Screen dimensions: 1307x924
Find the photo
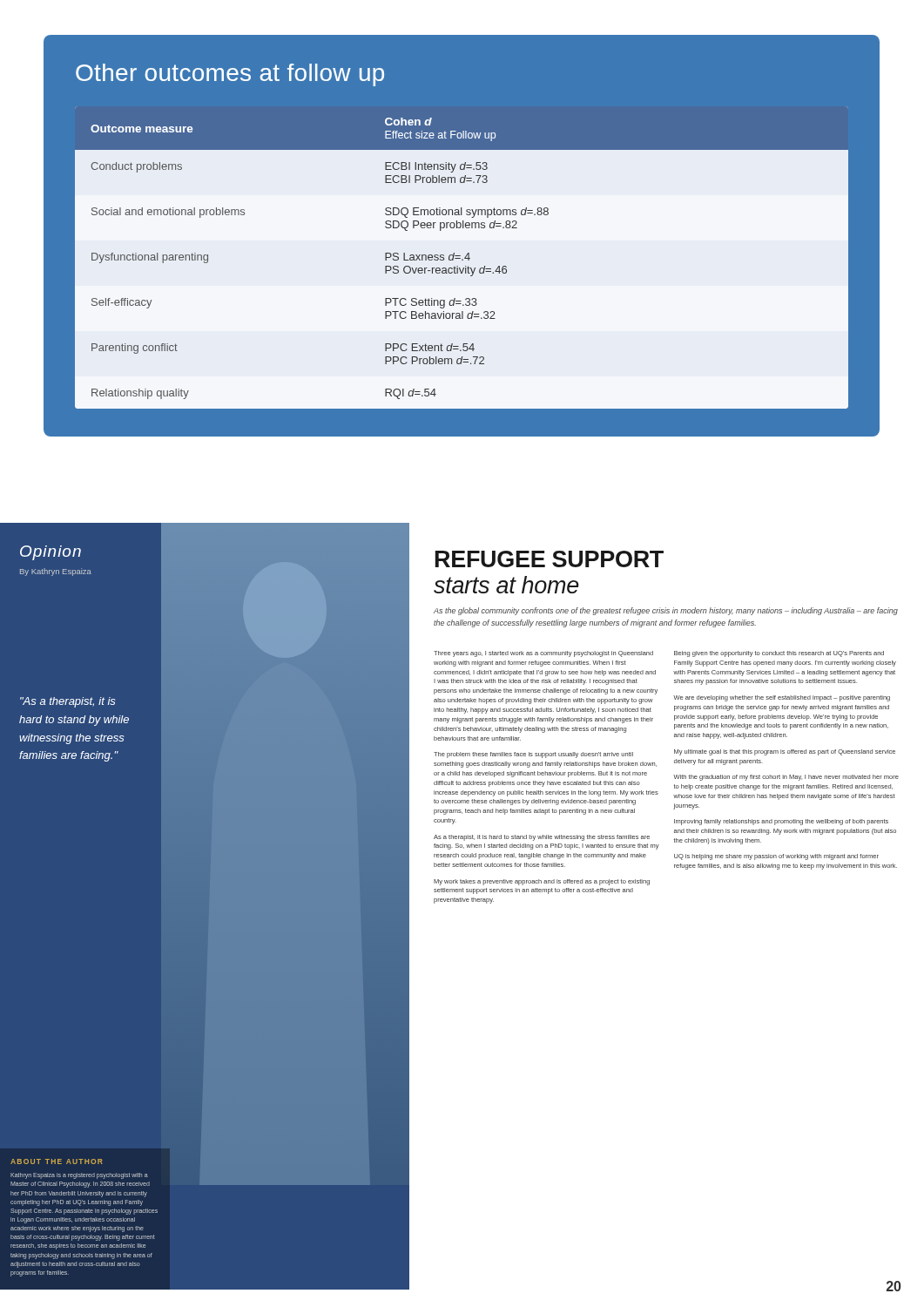(x=285, y=854)
